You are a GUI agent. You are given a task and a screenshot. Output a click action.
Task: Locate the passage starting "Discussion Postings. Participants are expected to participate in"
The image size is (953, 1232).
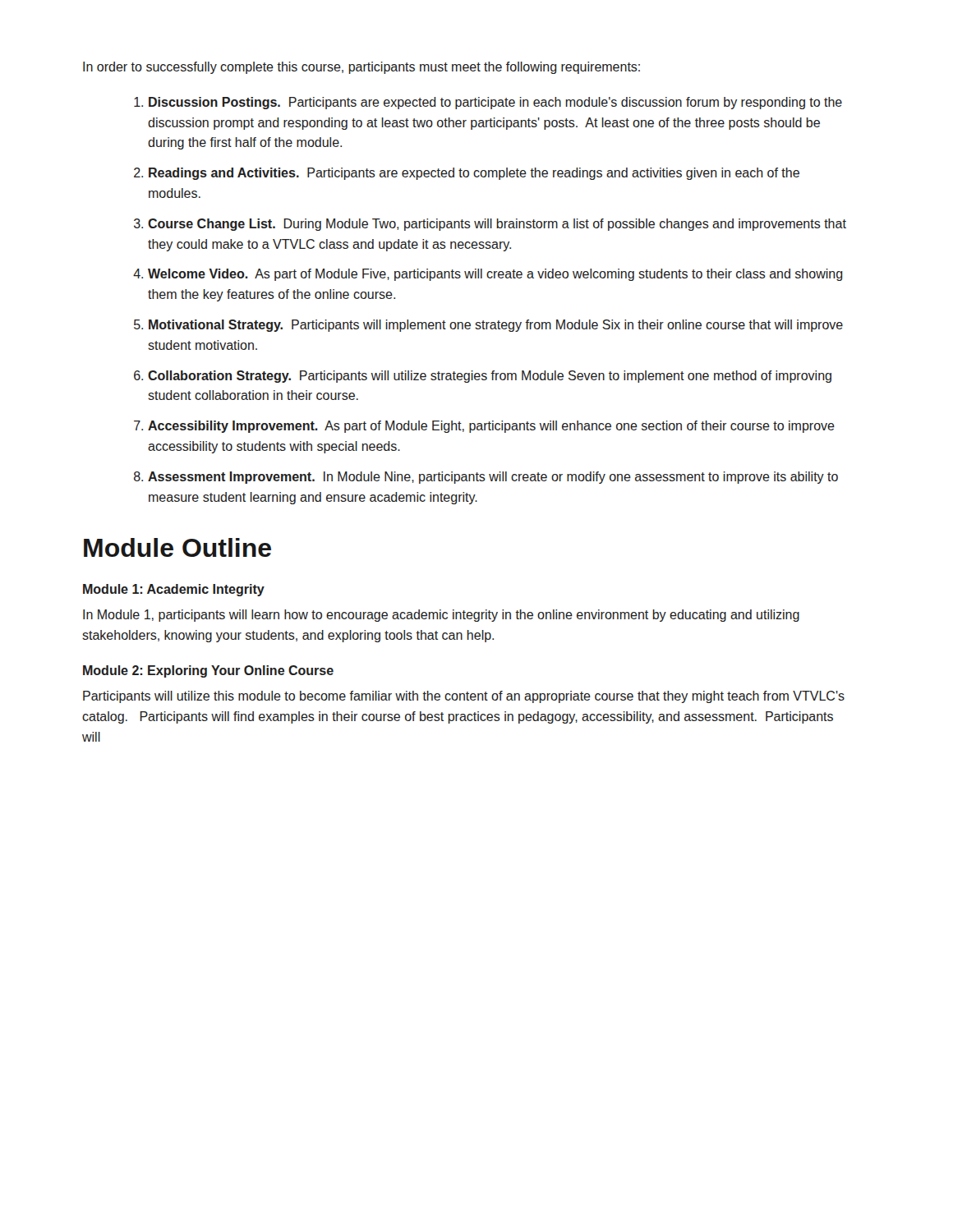[x=495, y=122]
